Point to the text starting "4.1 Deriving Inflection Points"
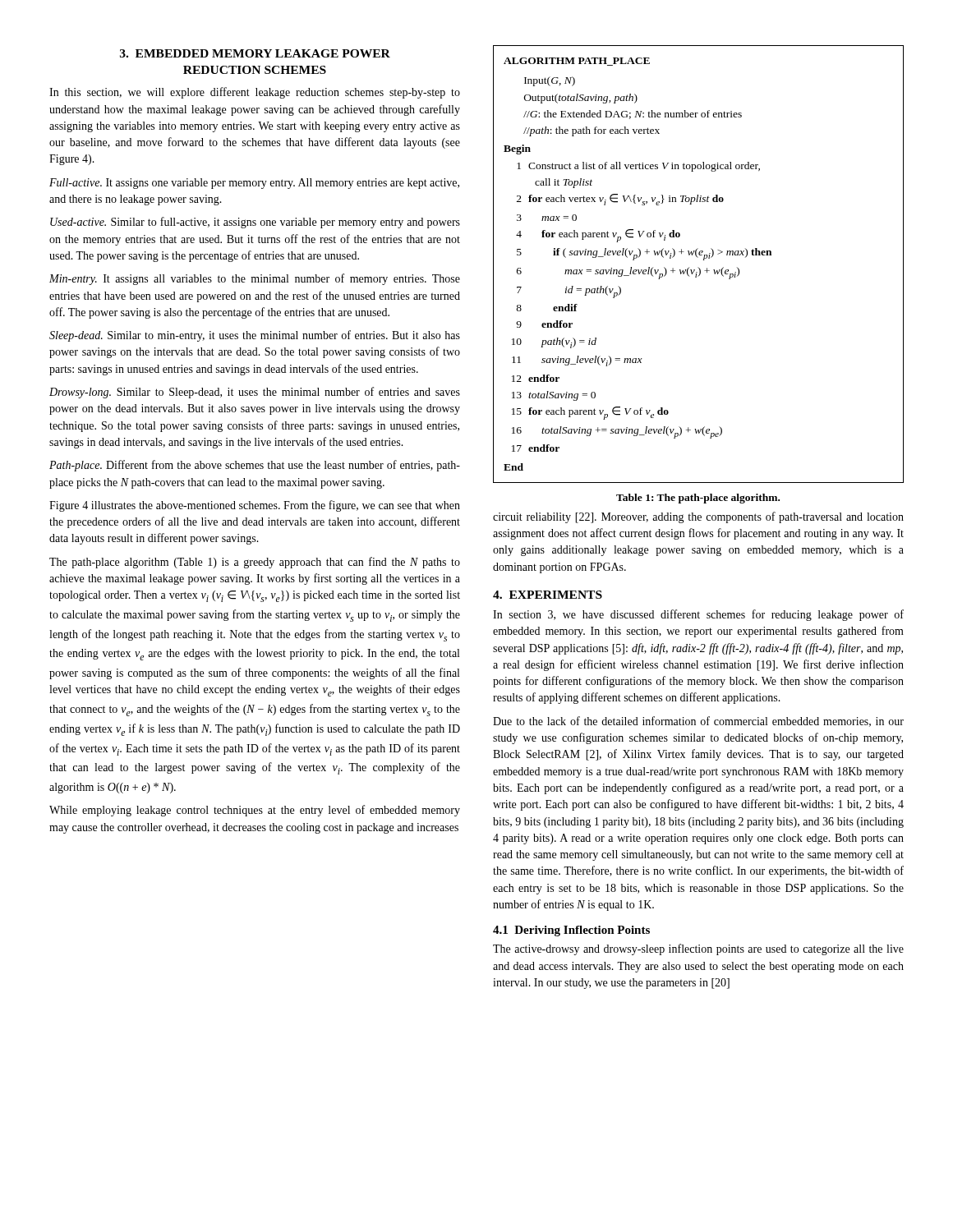 coord(571,931)
